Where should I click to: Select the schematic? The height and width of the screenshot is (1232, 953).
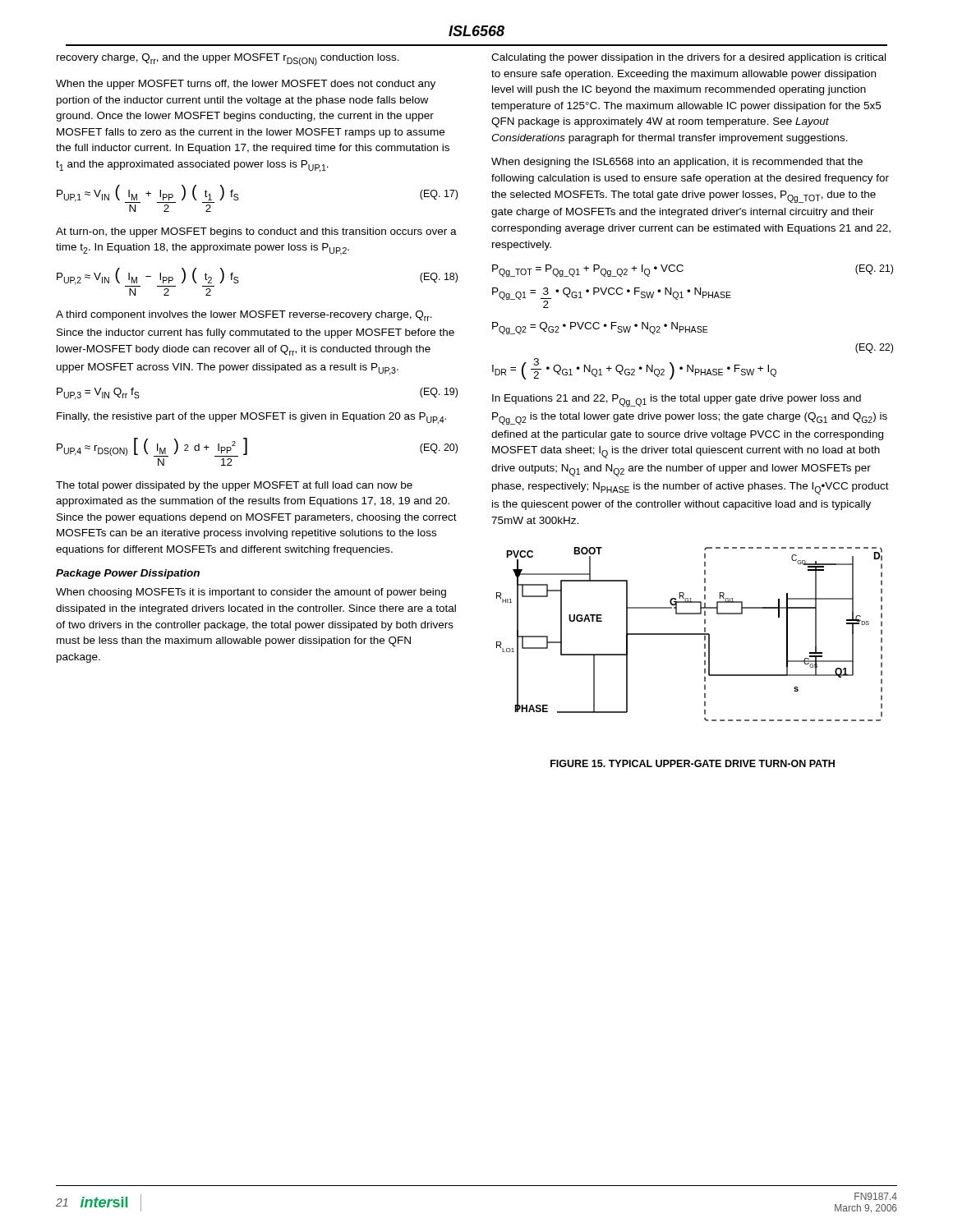tap(693, 647)
